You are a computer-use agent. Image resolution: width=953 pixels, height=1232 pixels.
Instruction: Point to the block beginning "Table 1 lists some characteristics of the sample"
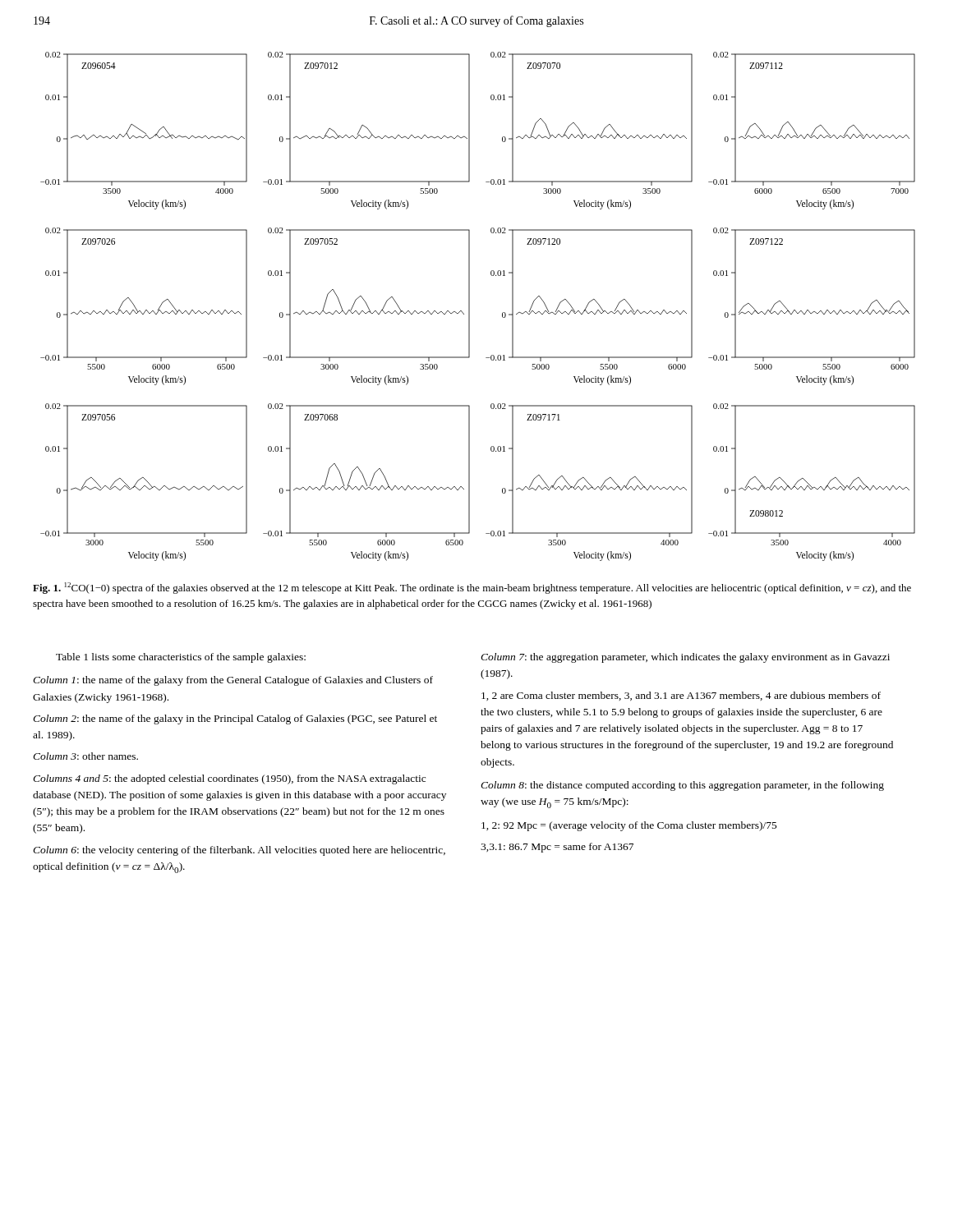click(240, 657)
